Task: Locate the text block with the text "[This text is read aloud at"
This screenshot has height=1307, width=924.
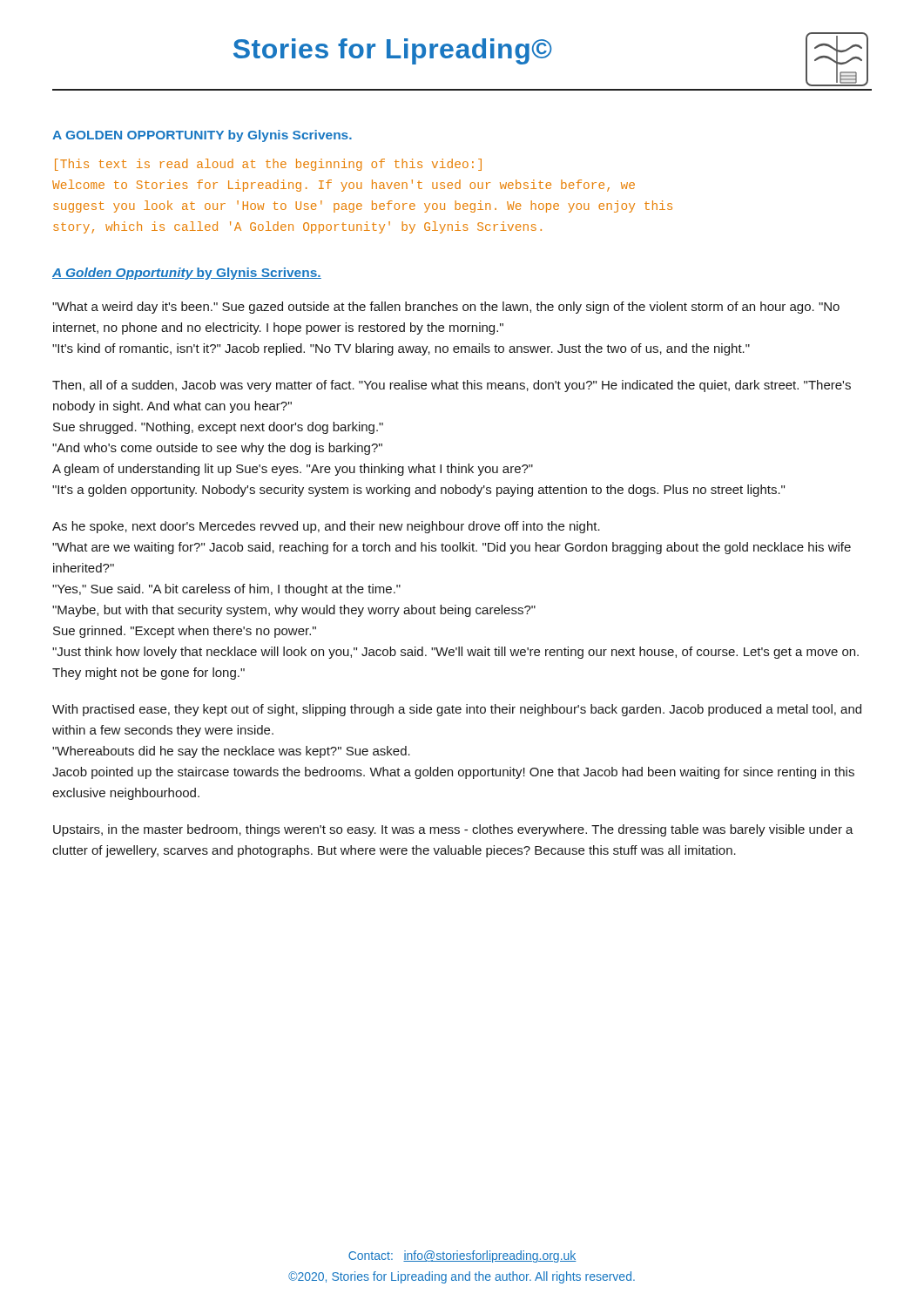Action: (x=363, y=196)
